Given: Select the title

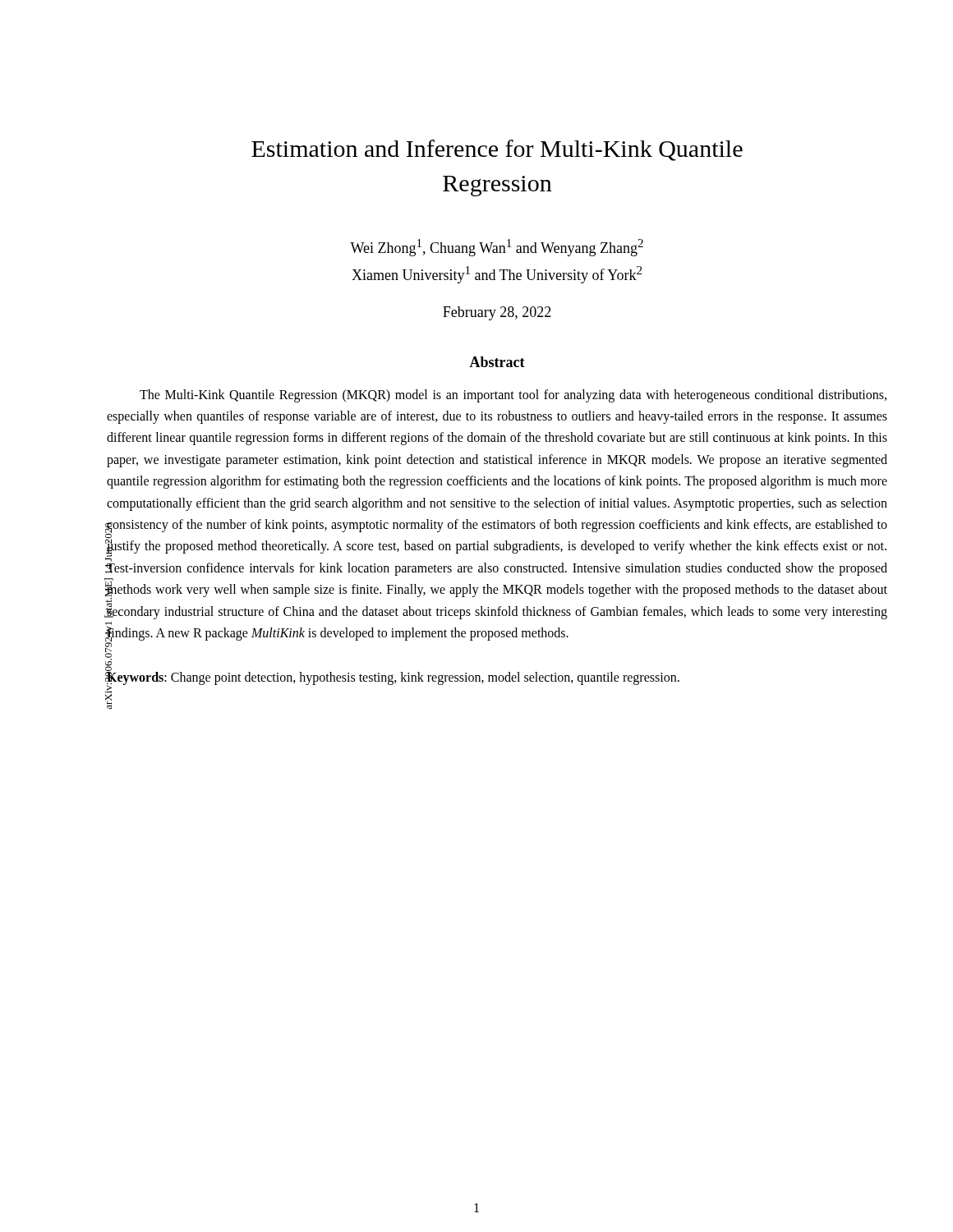Looking at the screenshot, I should [497, 166].
